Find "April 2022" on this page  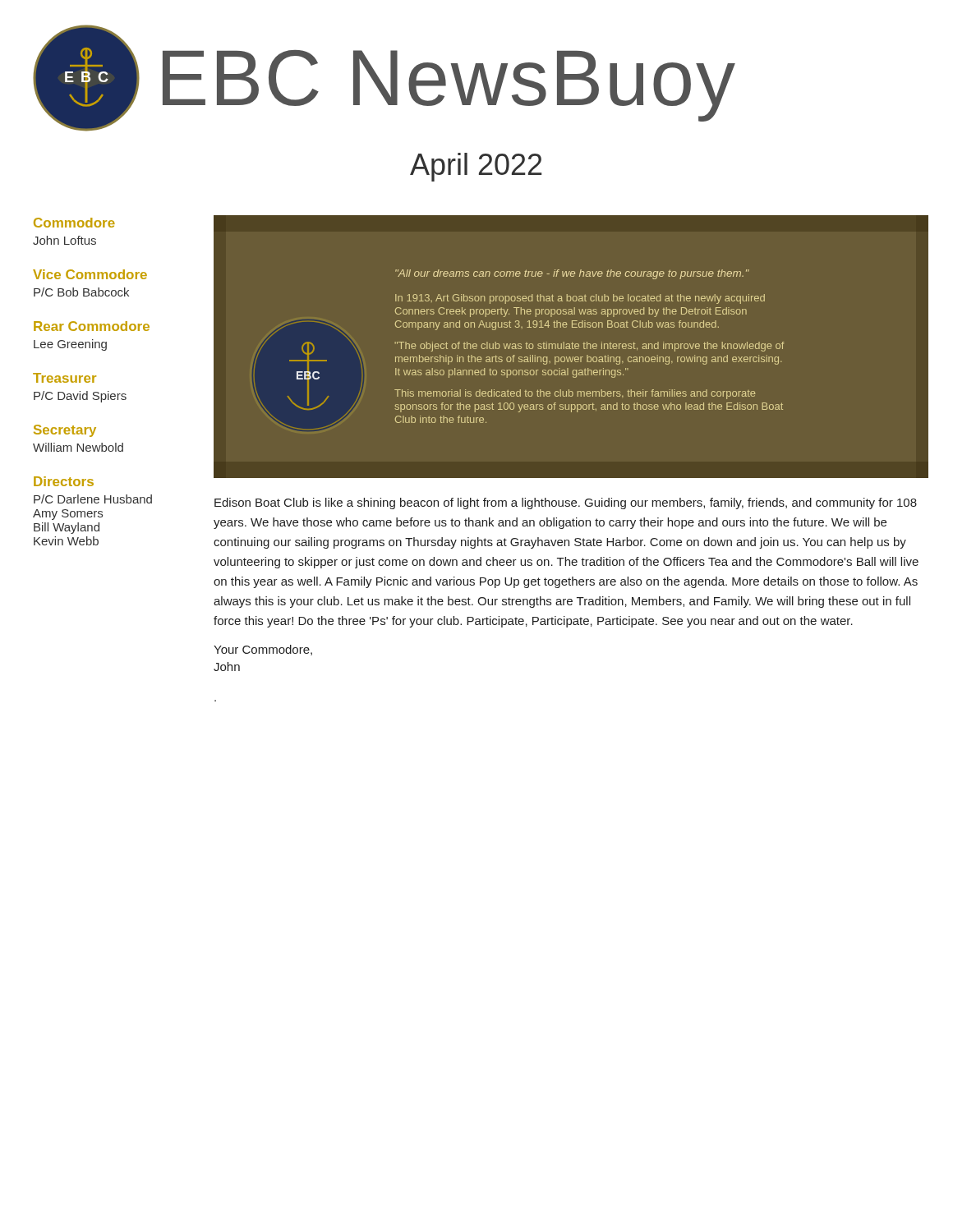click(476, 165)
